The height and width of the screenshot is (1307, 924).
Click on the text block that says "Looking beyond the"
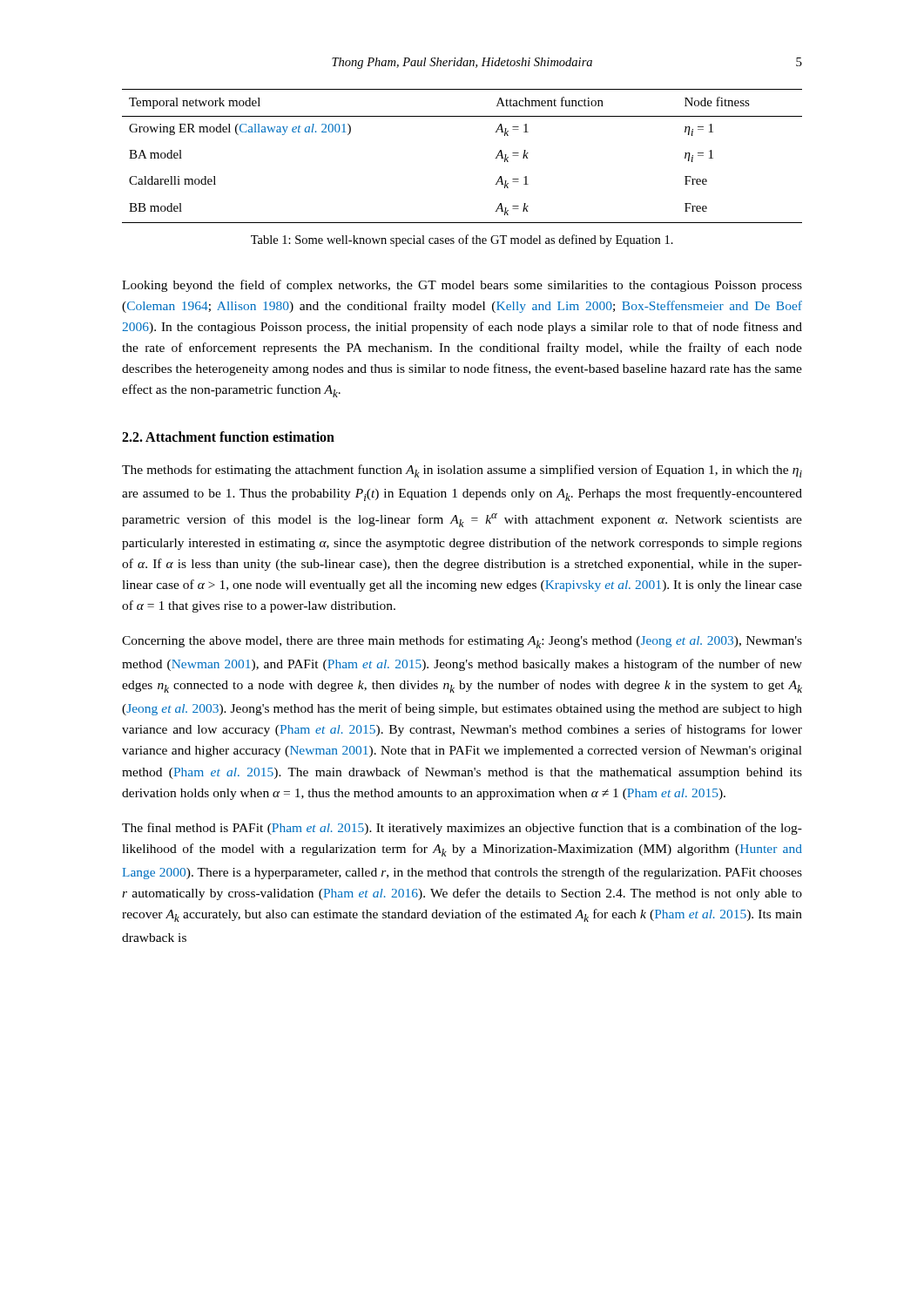click(462, 338)
